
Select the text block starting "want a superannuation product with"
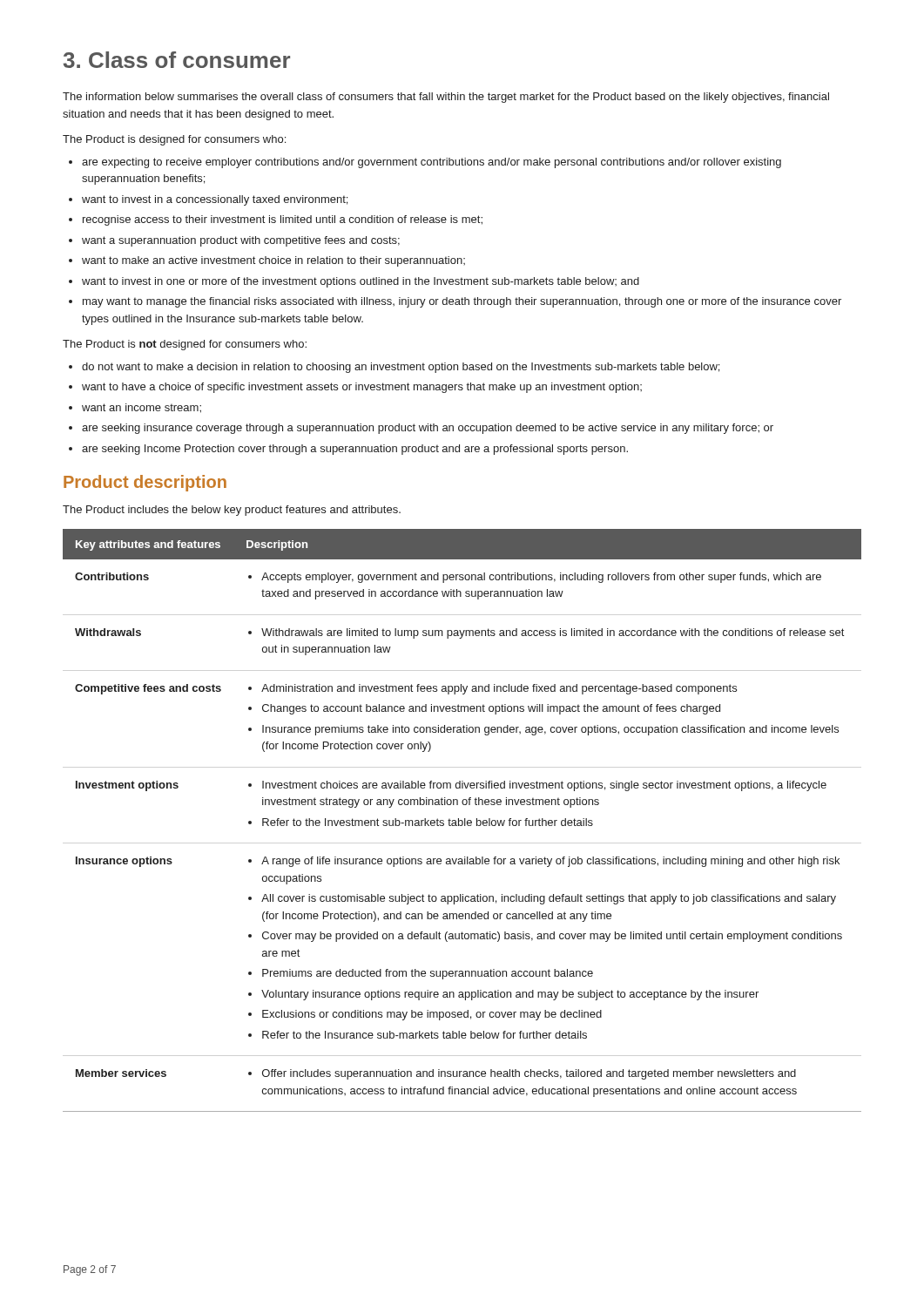[x=241, y=240]
